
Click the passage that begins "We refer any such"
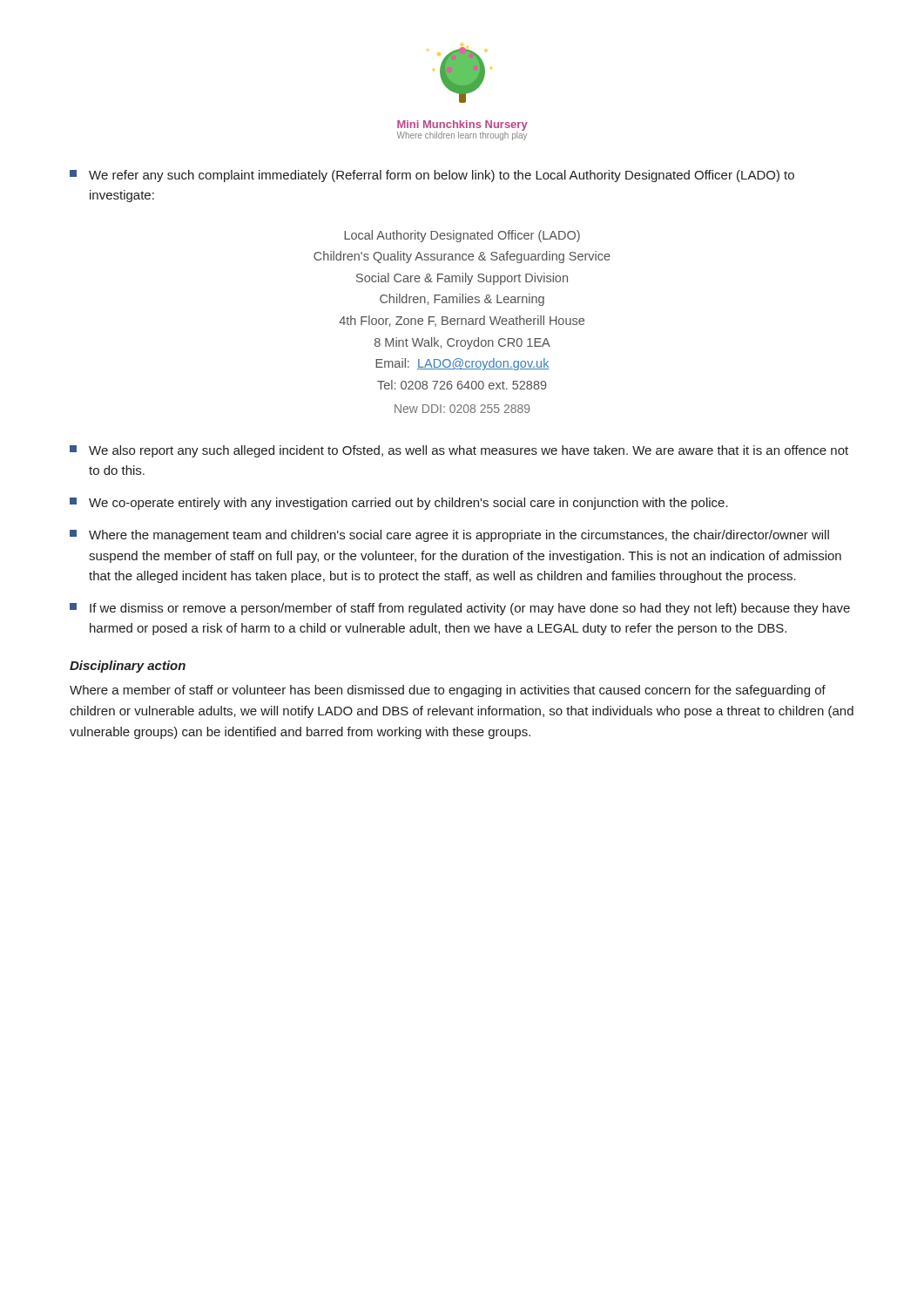[462, 185]
